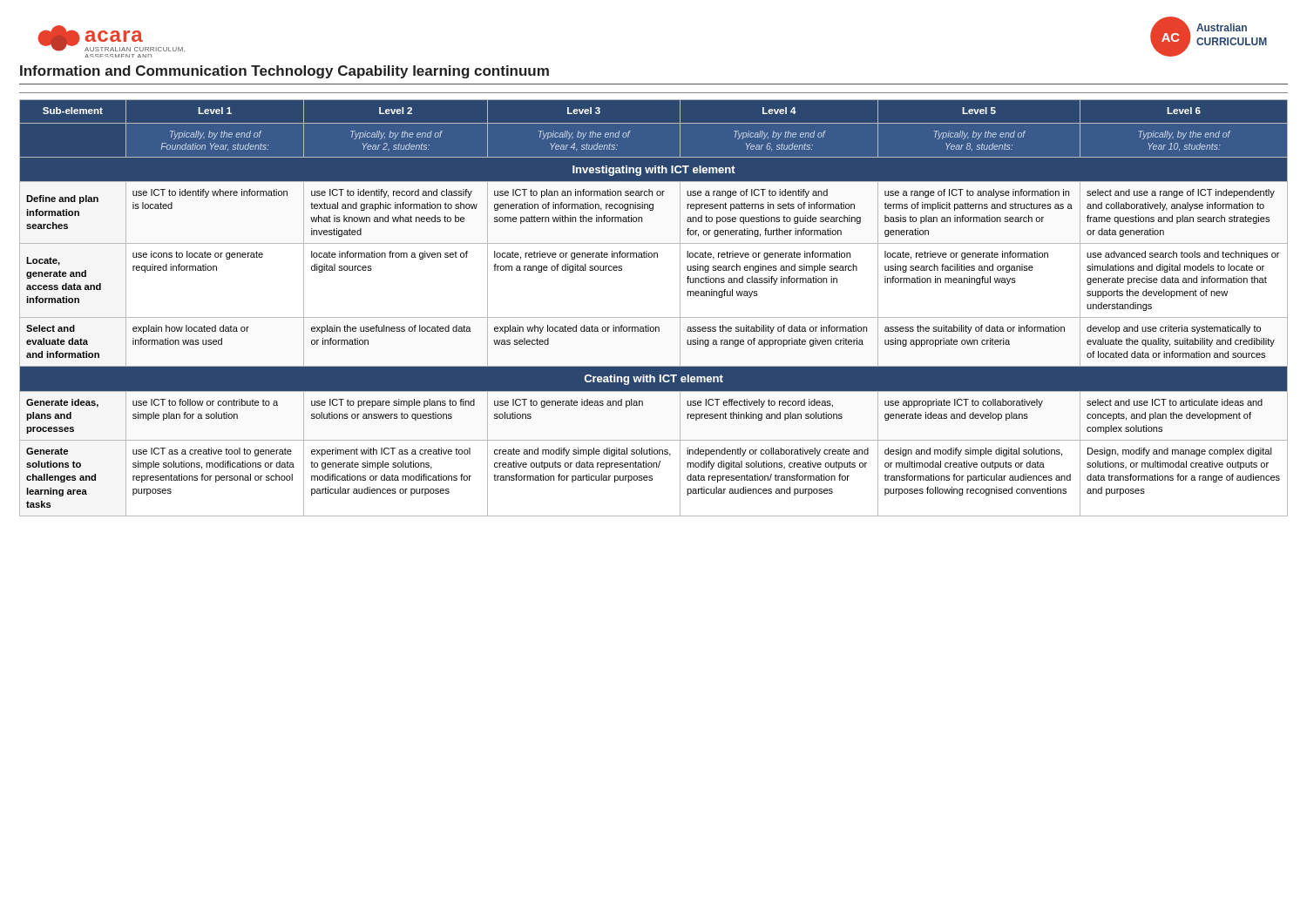The width and height of the screenshot is (1307, 924).
Task: Locate the title that opens with "Information and Communication Technology Capability learning"
Action: [x=654, y=74]
